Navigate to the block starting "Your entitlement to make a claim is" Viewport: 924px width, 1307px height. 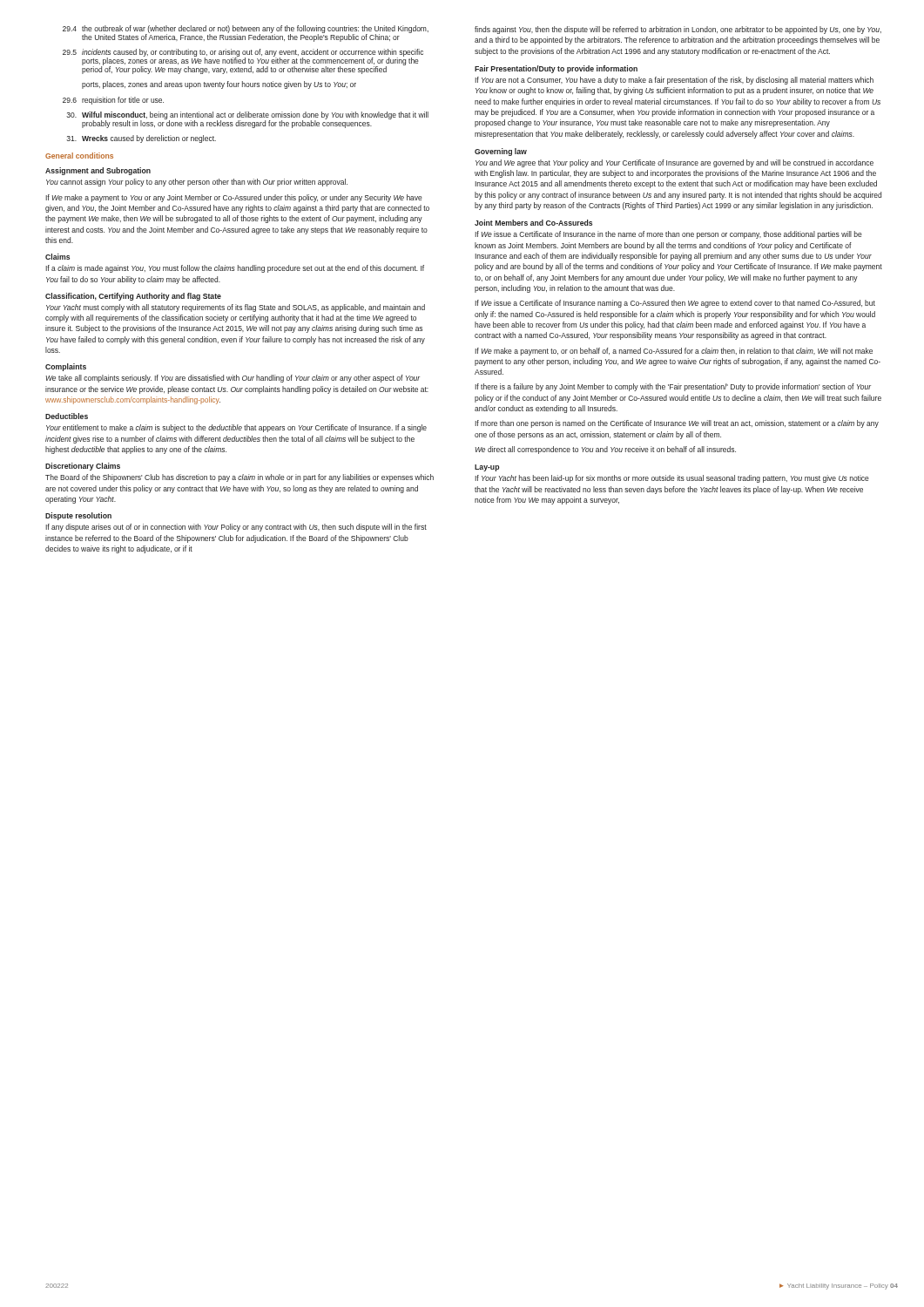click(x=240, y=439)
